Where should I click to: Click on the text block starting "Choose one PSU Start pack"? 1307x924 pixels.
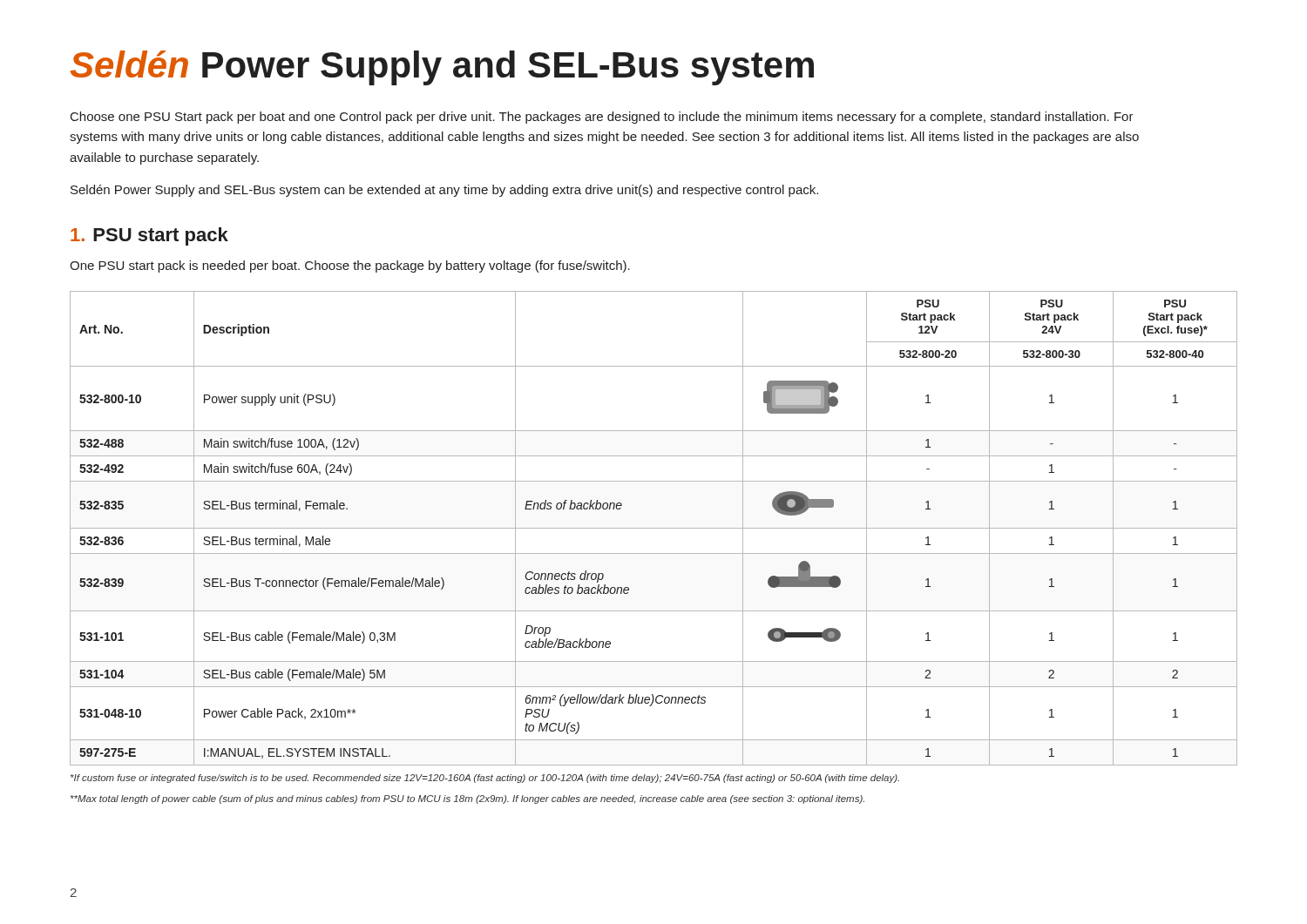tap(604, 137)
